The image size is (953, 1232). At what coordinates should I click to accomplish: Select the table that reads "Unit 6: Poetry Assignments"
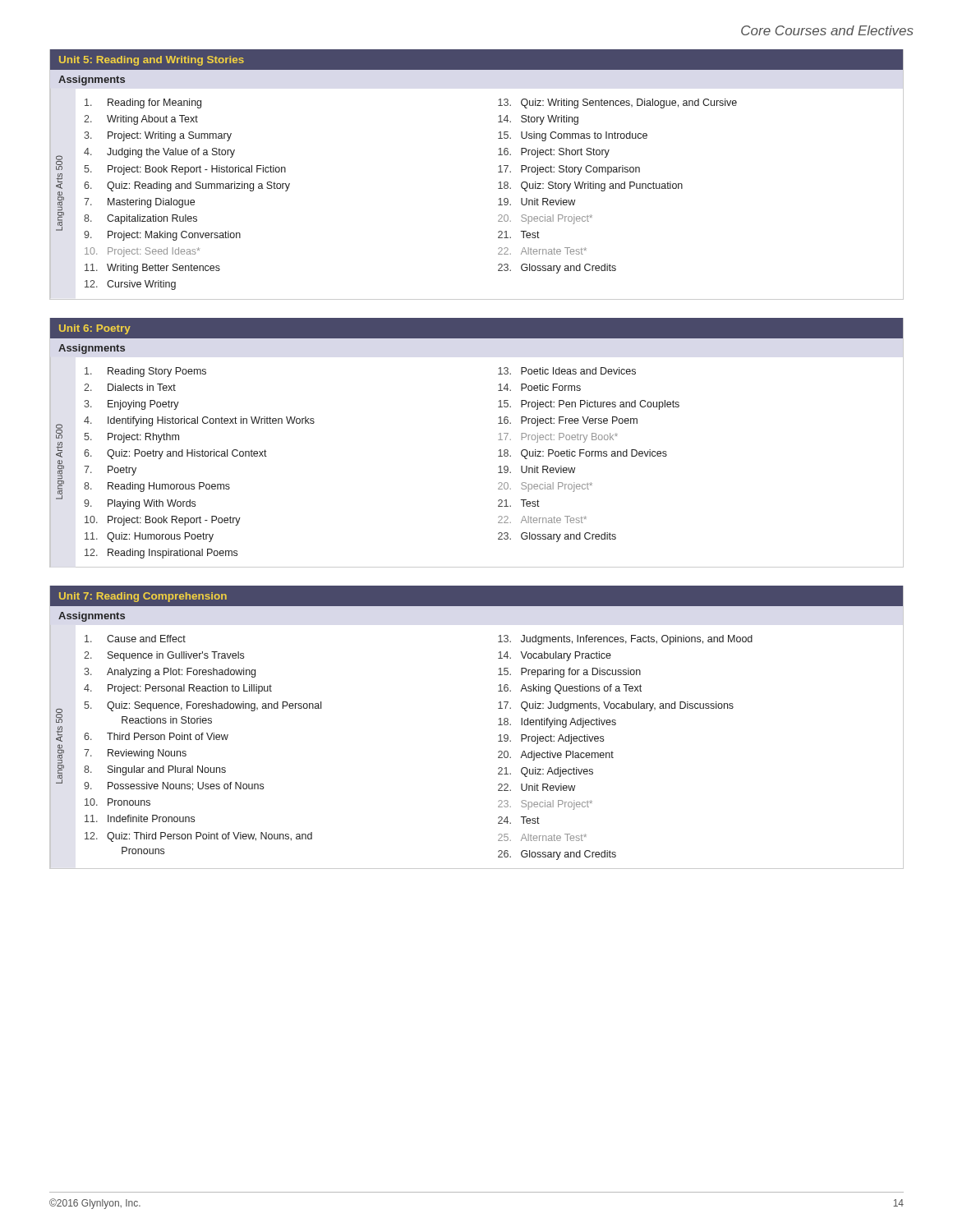pyautogui.click(x=476, y=443)
